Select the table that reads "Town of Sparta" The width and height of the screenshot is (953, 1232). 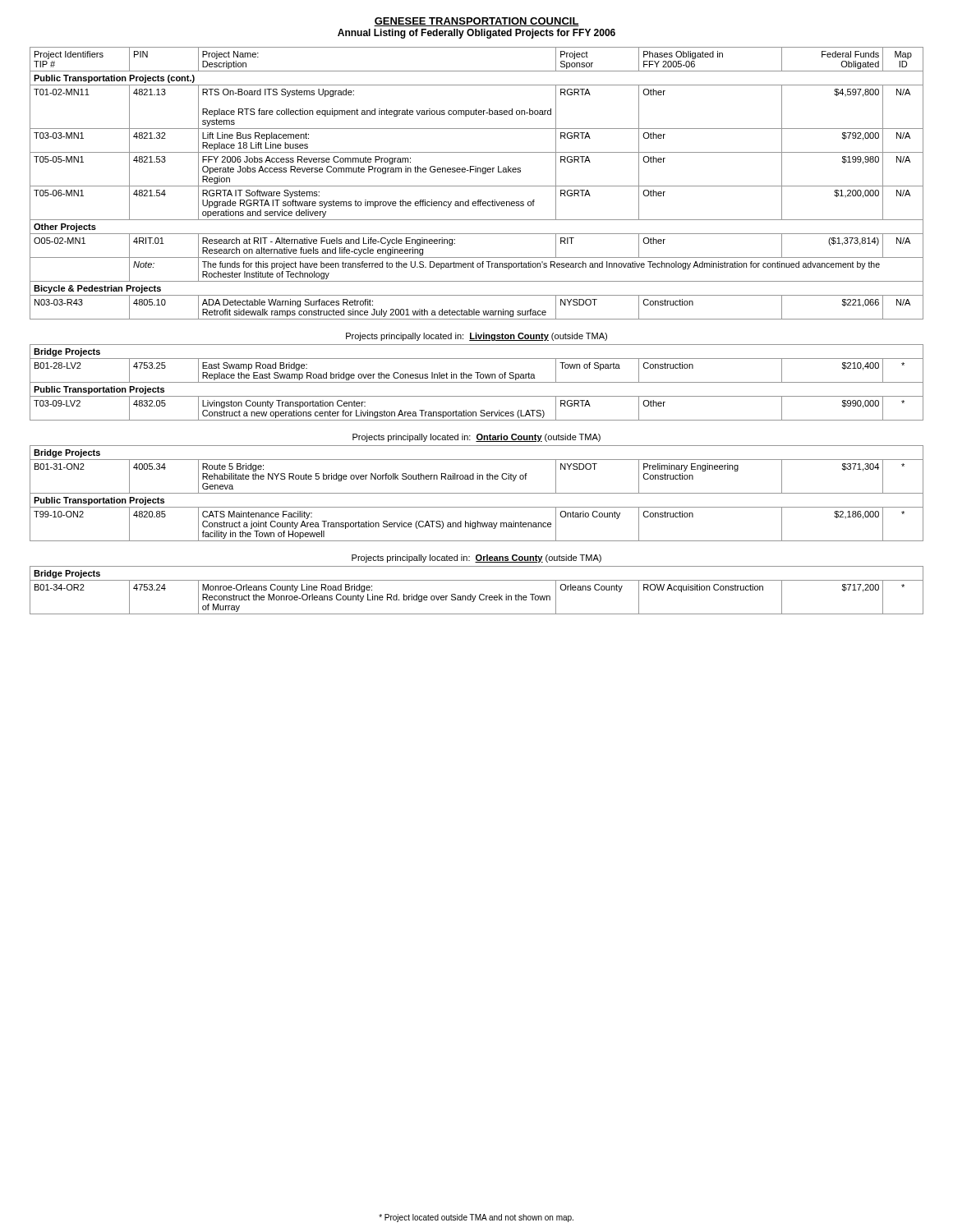pos(476,382)
